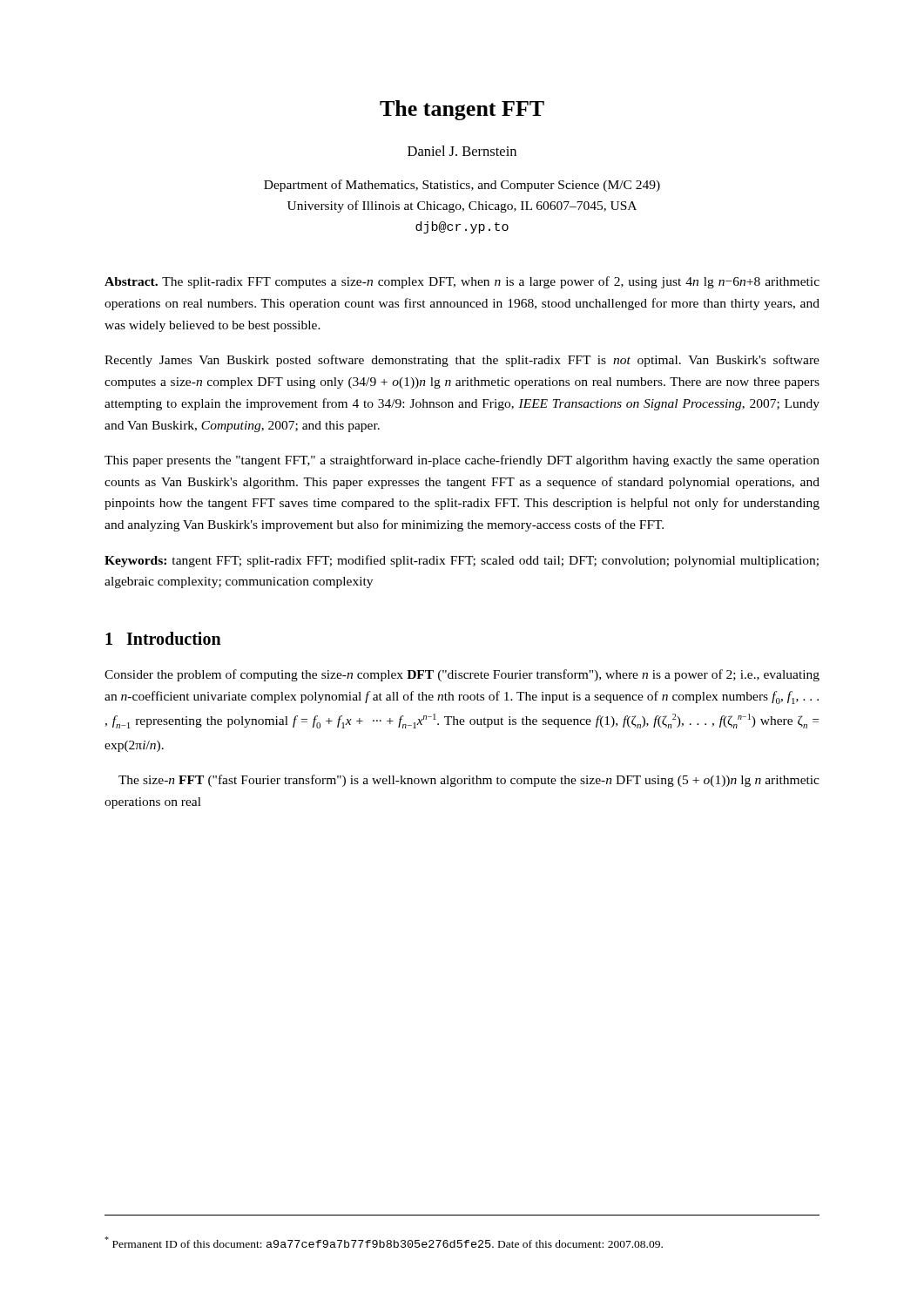
Task: Click on the text starting "Department of Mathematics, Statistics, and"
Action: tap(462, 206)
